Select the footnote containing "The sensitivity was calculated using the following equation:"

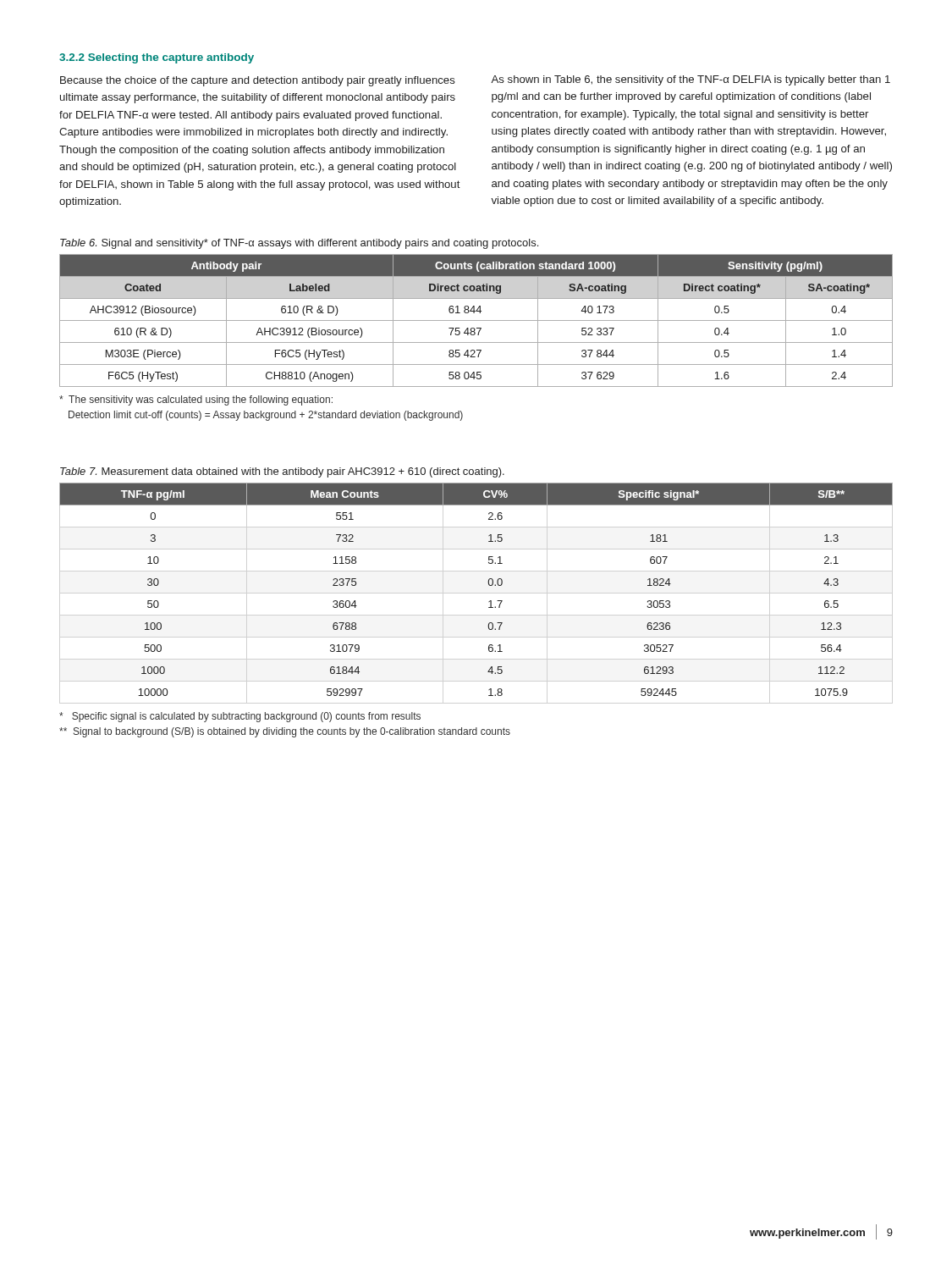pos(261,407)
